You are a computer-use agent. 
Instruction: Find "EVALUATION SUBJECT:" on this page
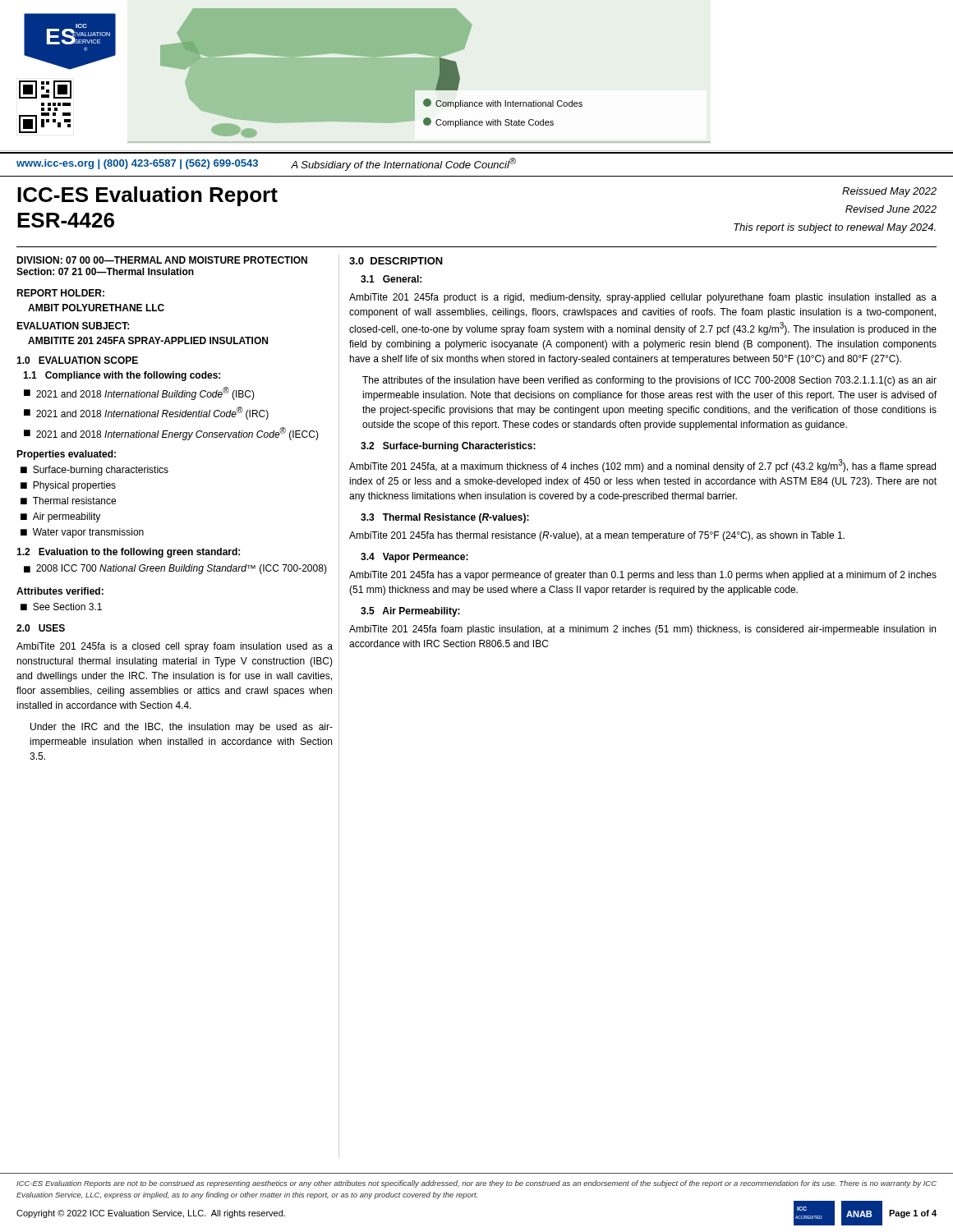click(73, 326)
